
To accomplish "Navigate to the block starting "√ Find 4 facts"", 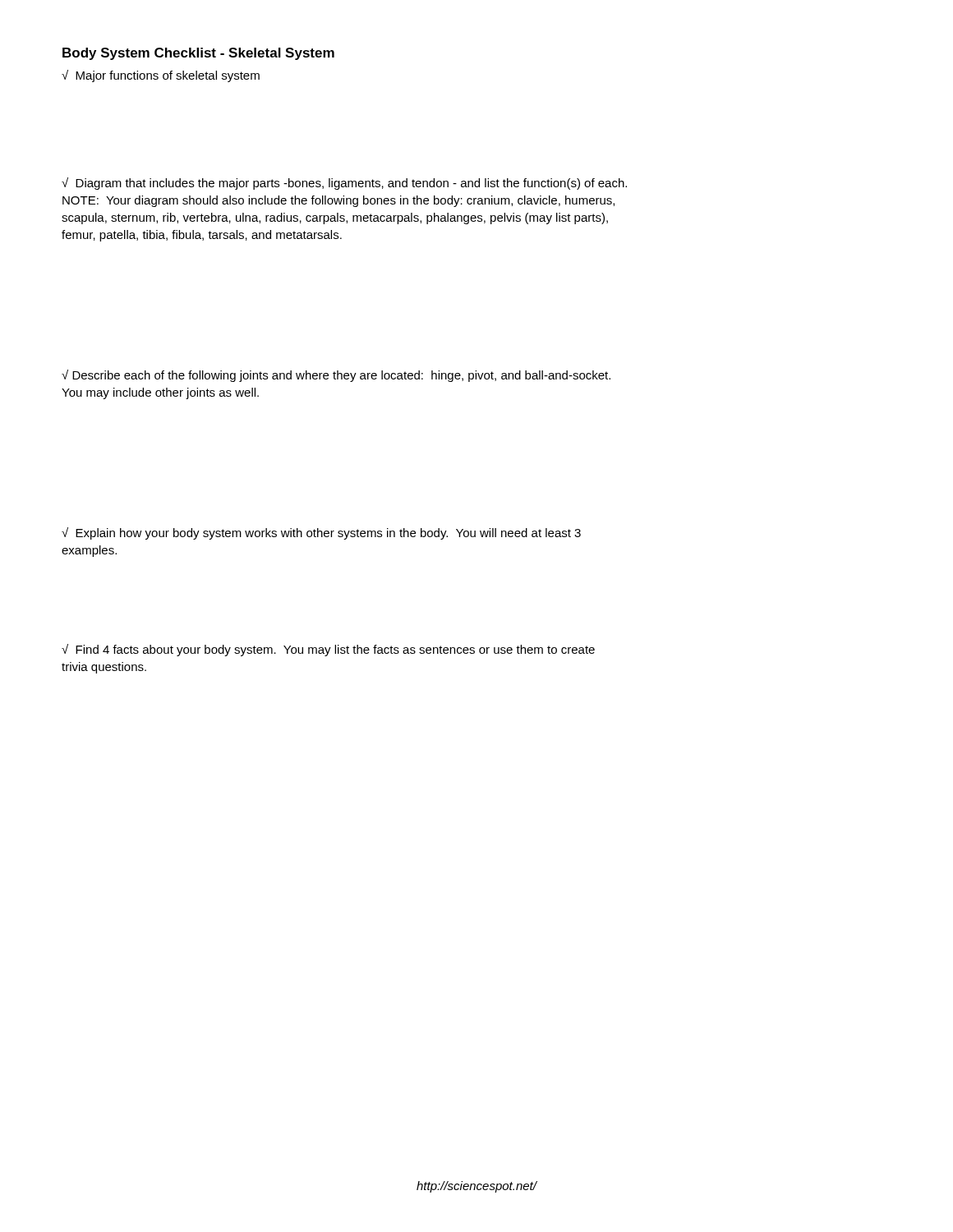I will 328,658.
